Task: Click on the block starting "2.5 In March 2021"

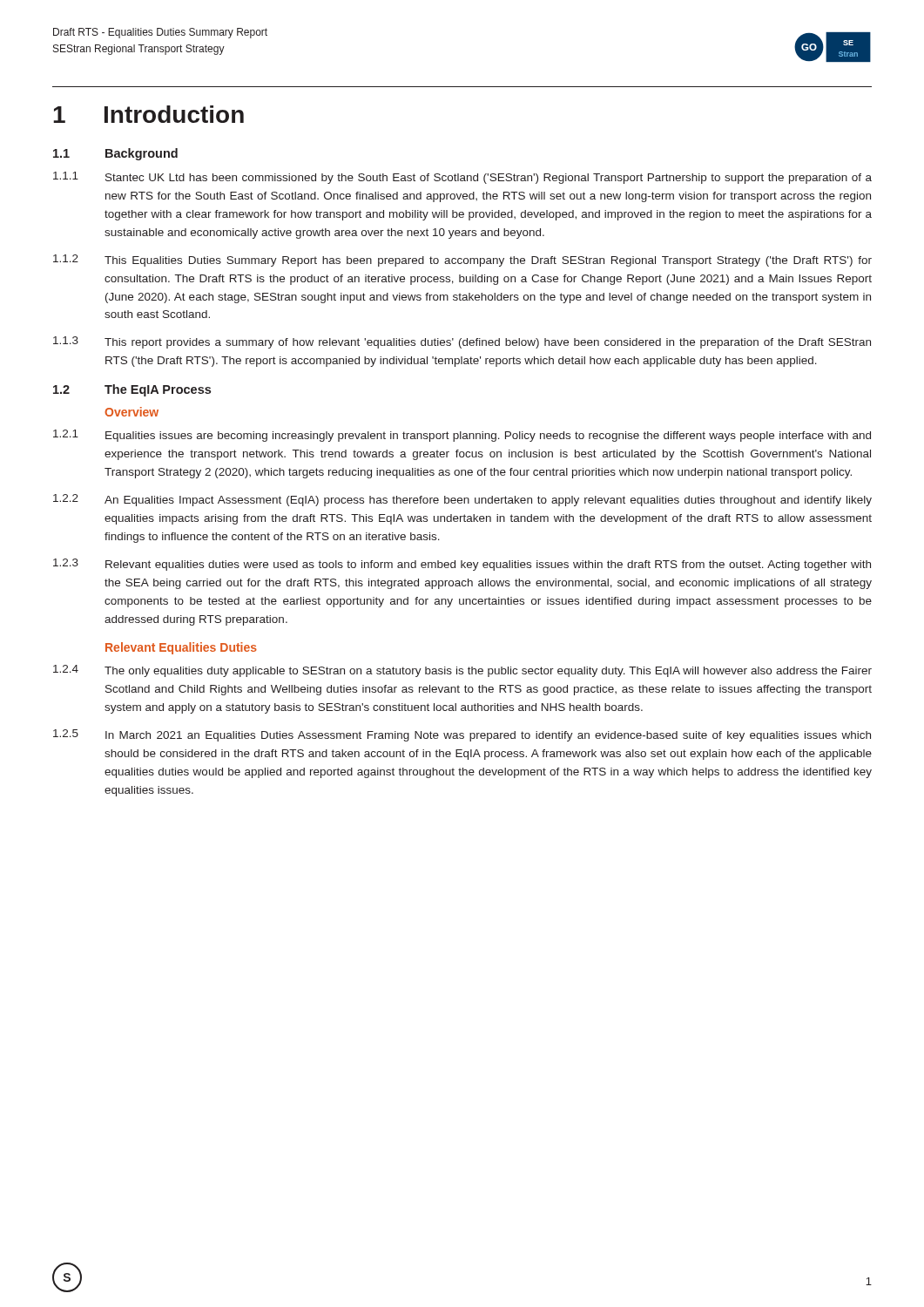Action: [x=462, y=763]
